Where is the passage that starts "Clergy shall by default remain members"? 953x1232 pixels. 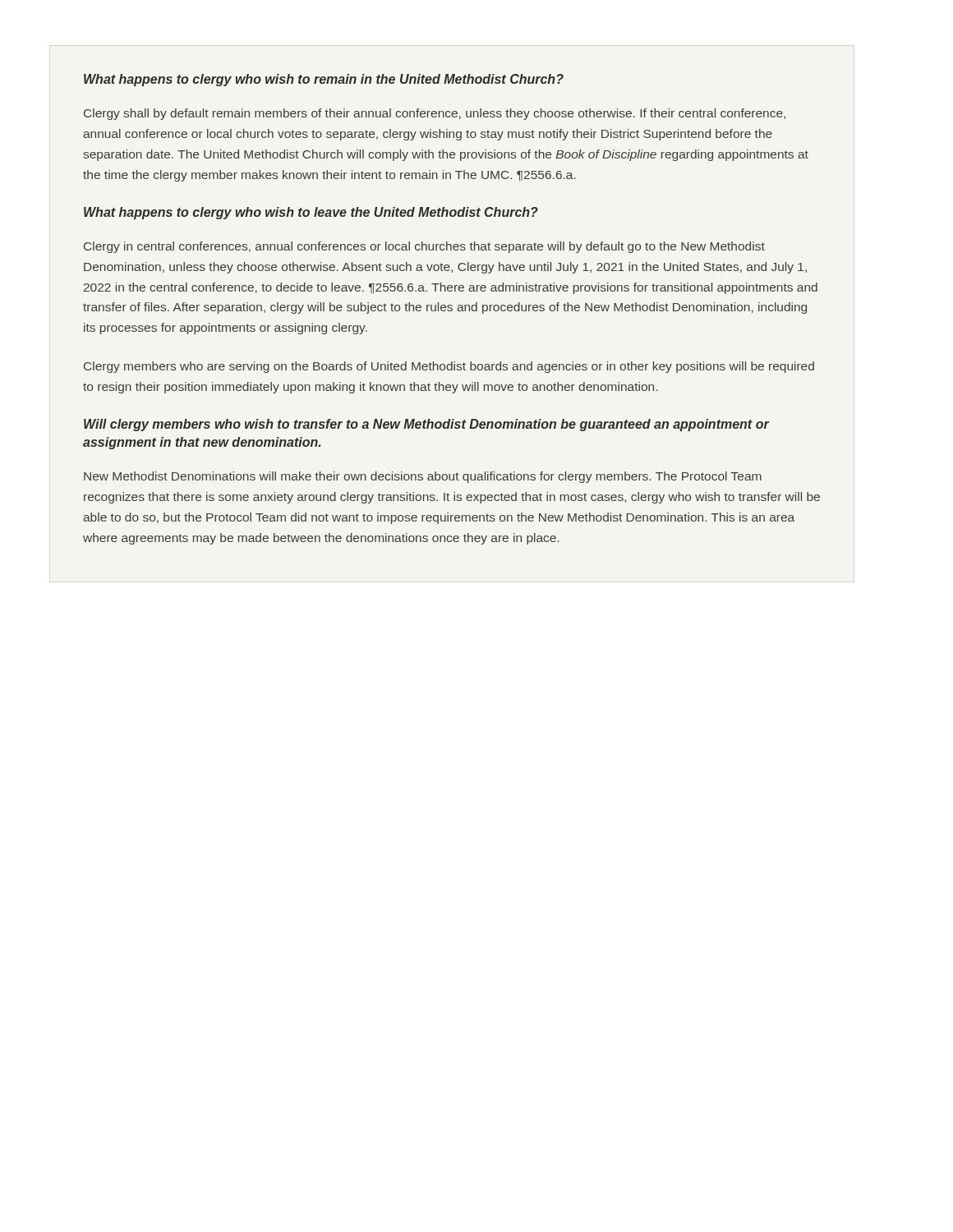[x=452, y=145]
